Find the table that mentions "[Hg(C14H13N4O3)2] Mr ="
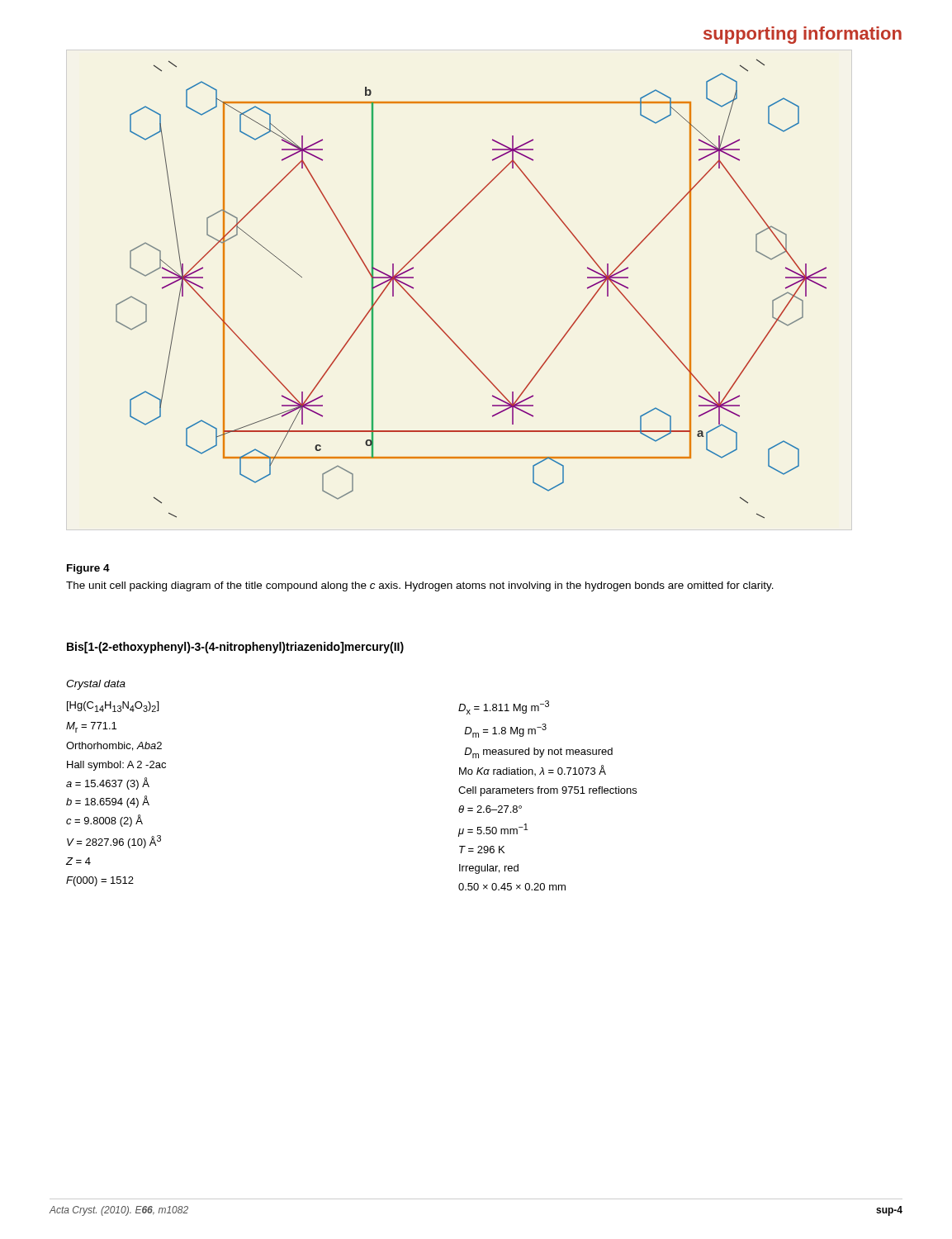This screenshot has height=1239, width=952. click(x=458, y=797)
